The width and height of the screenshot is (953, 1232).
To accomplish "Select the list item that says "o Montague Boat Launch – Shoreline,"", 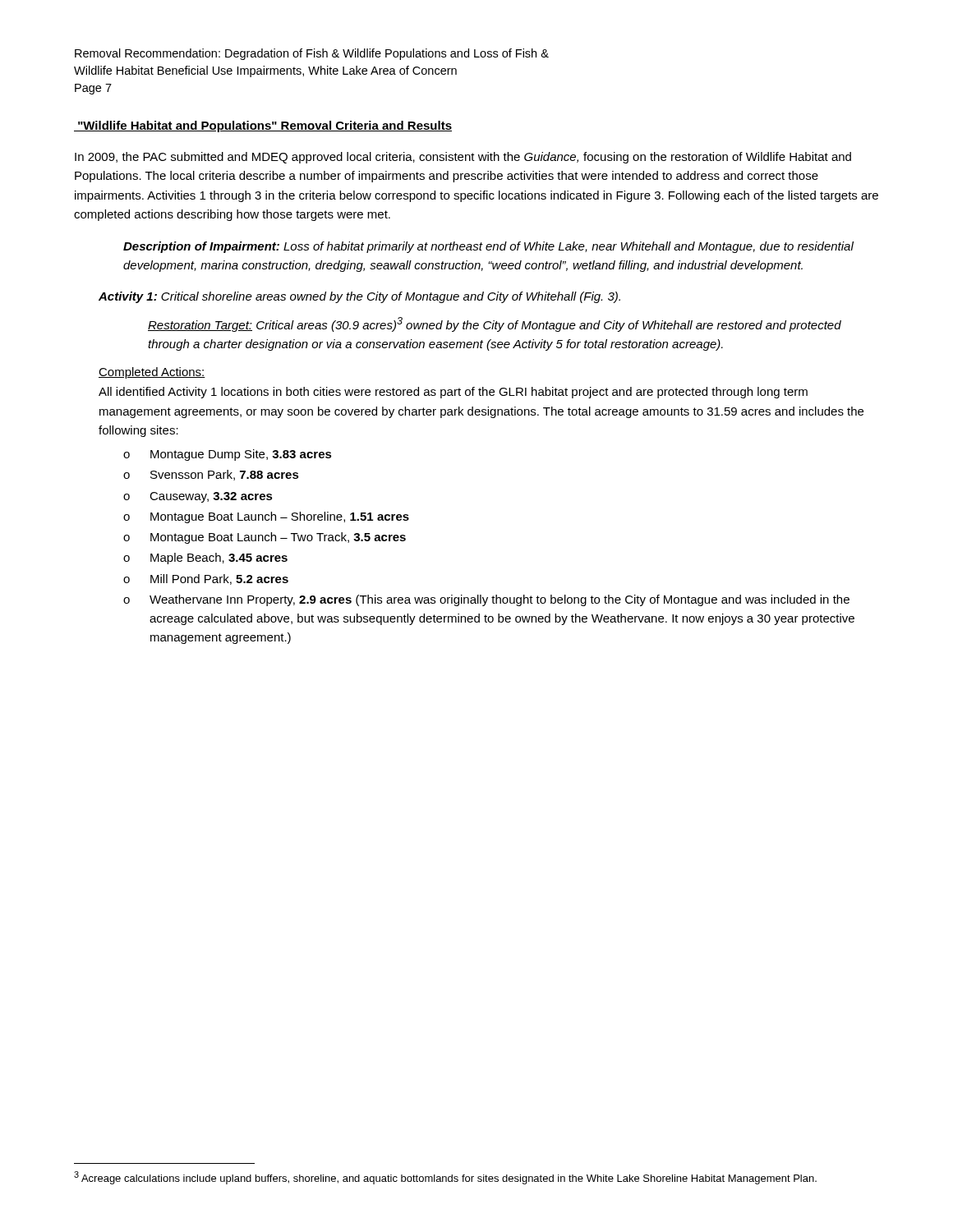I will click(266, 517).
